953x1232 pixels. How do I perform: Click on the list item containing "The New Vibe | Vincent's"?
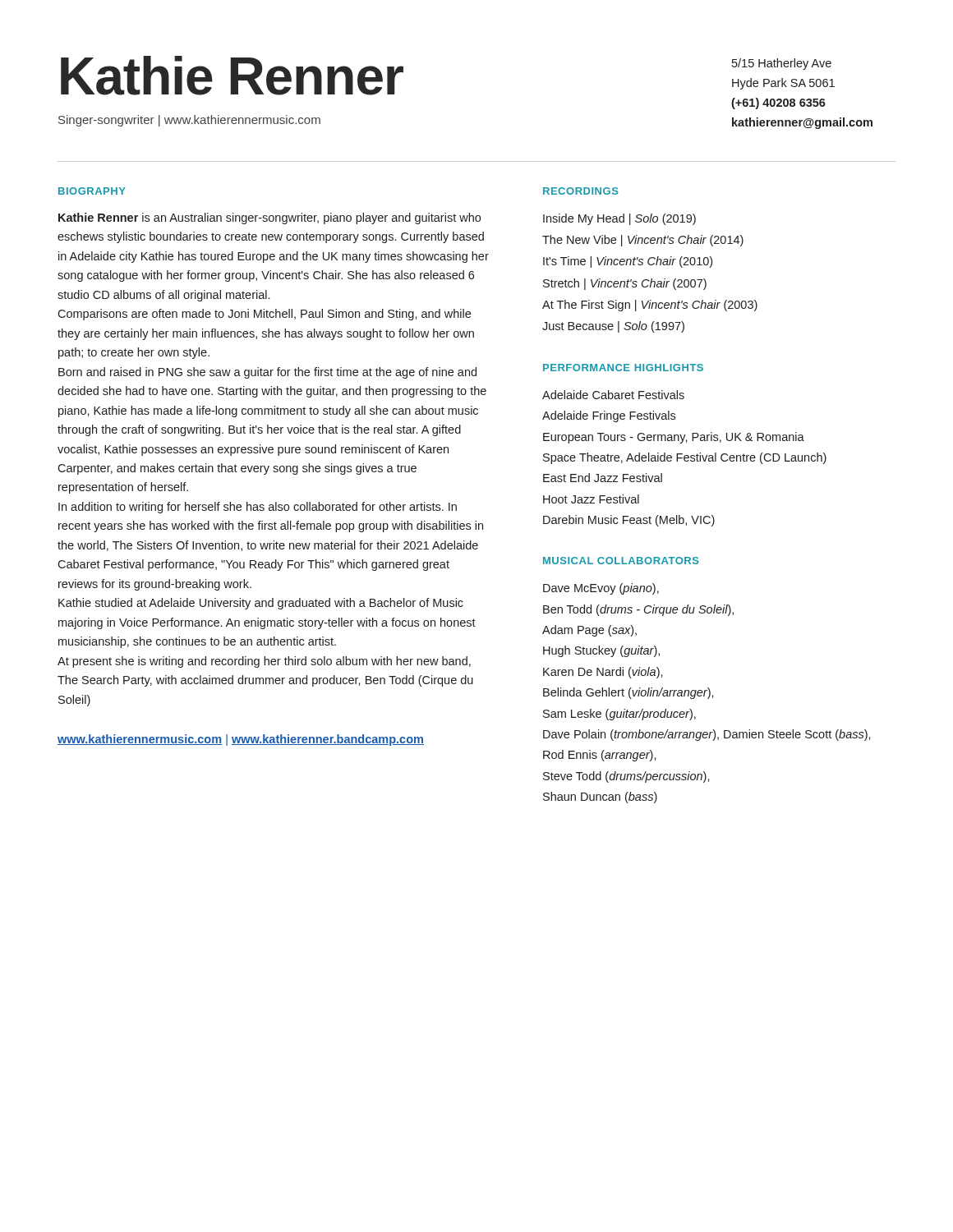[x=719, y=240]
